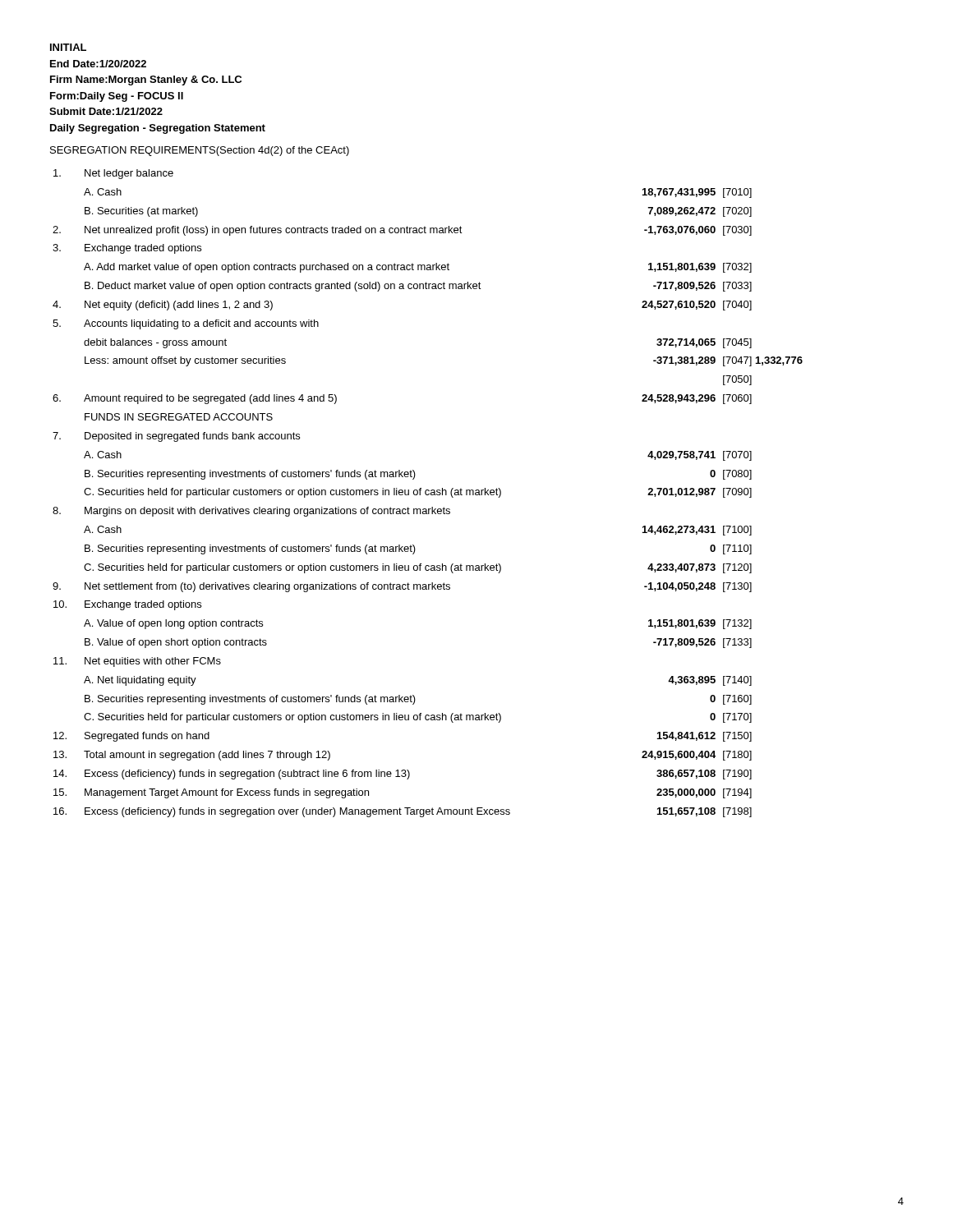Click on the list item that reads "9. Net settlement from"
The image size is (953, 1232).
pyautogui.click(x=402, y=587)
